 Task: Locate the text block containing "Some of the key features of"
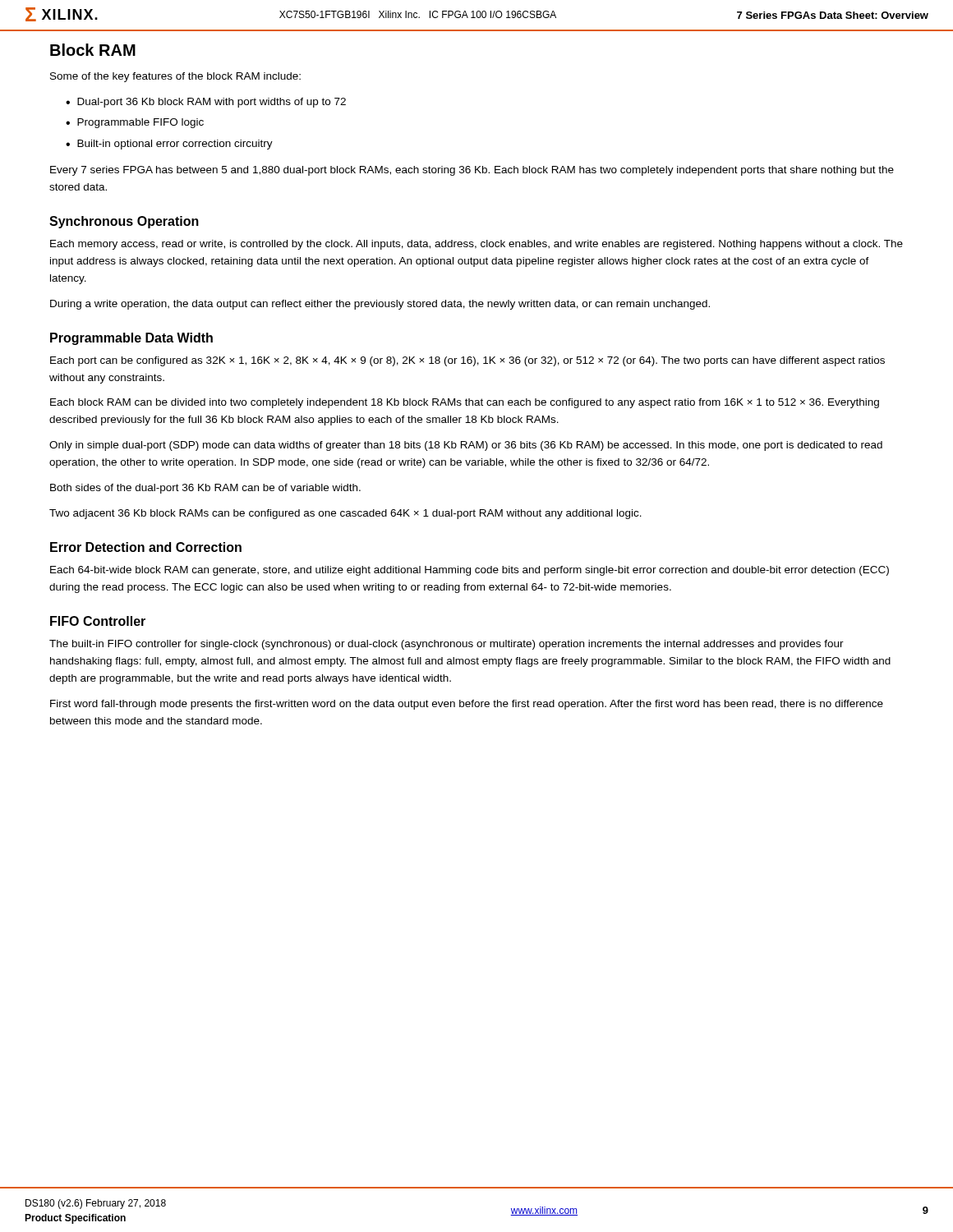coord(175,76)
